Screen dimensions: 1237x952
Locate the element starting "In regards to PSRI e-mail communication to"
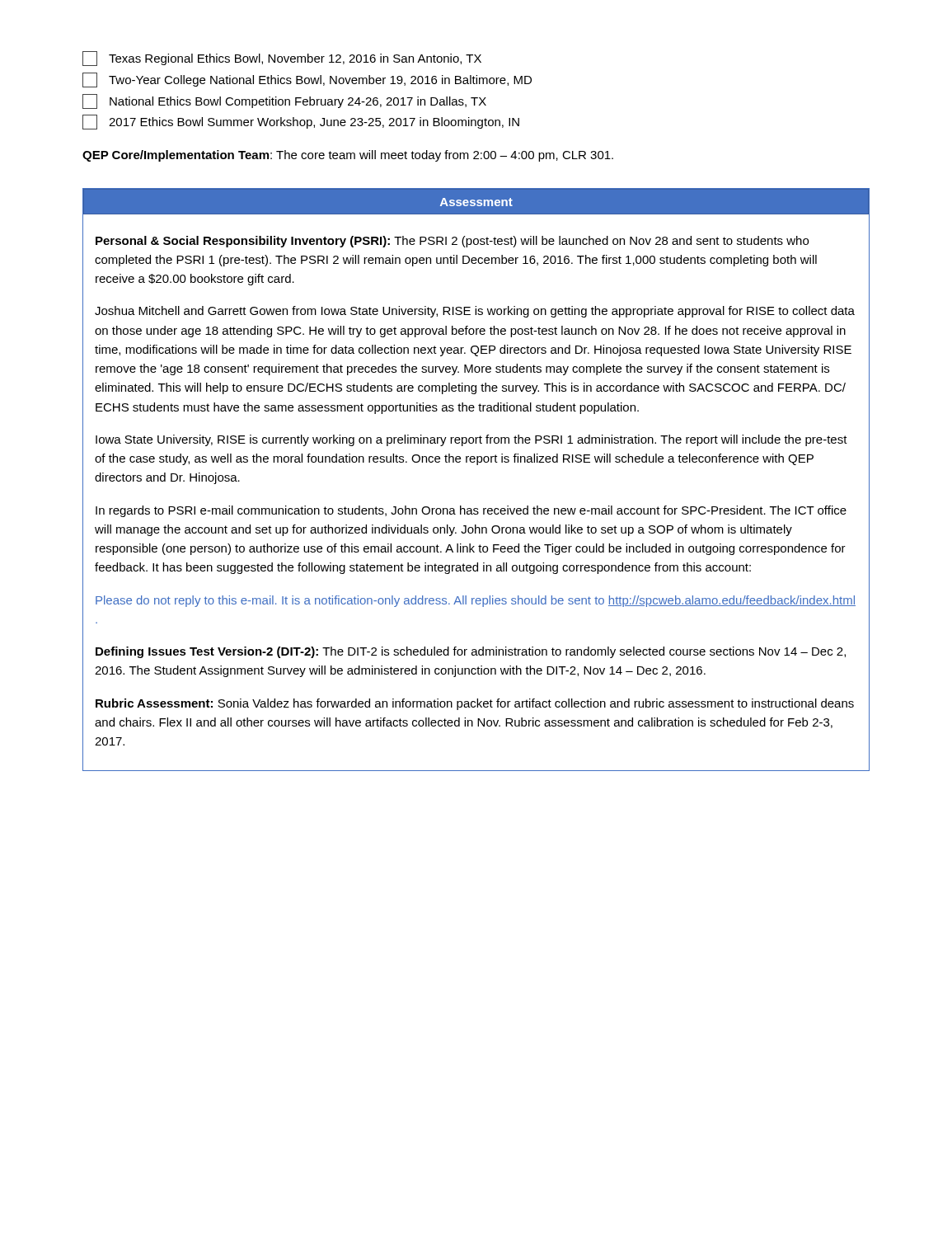[x=471, y=538]
